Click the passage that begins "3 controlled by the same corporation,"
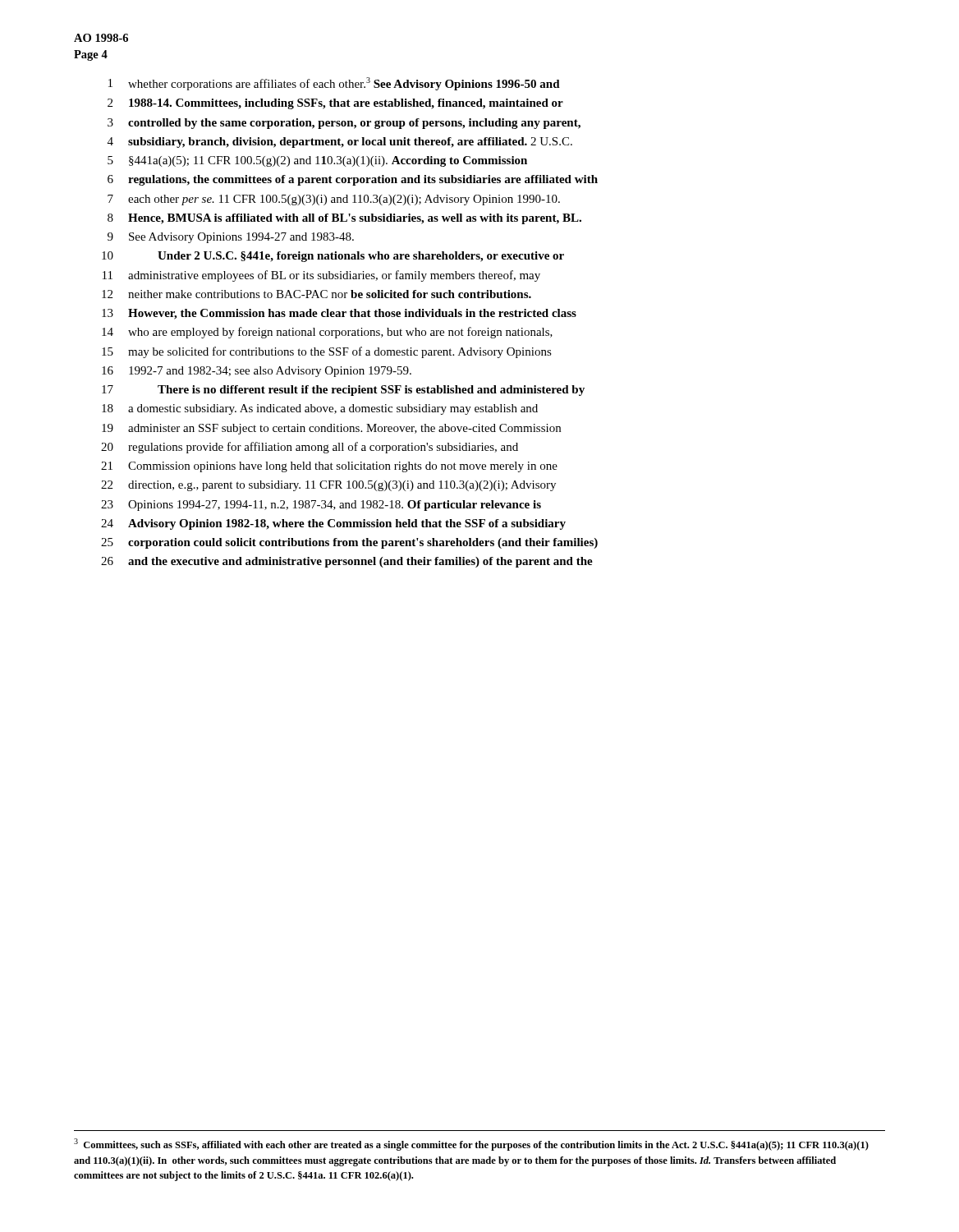This screenshot has height=1232, width=959. (480, 123)
